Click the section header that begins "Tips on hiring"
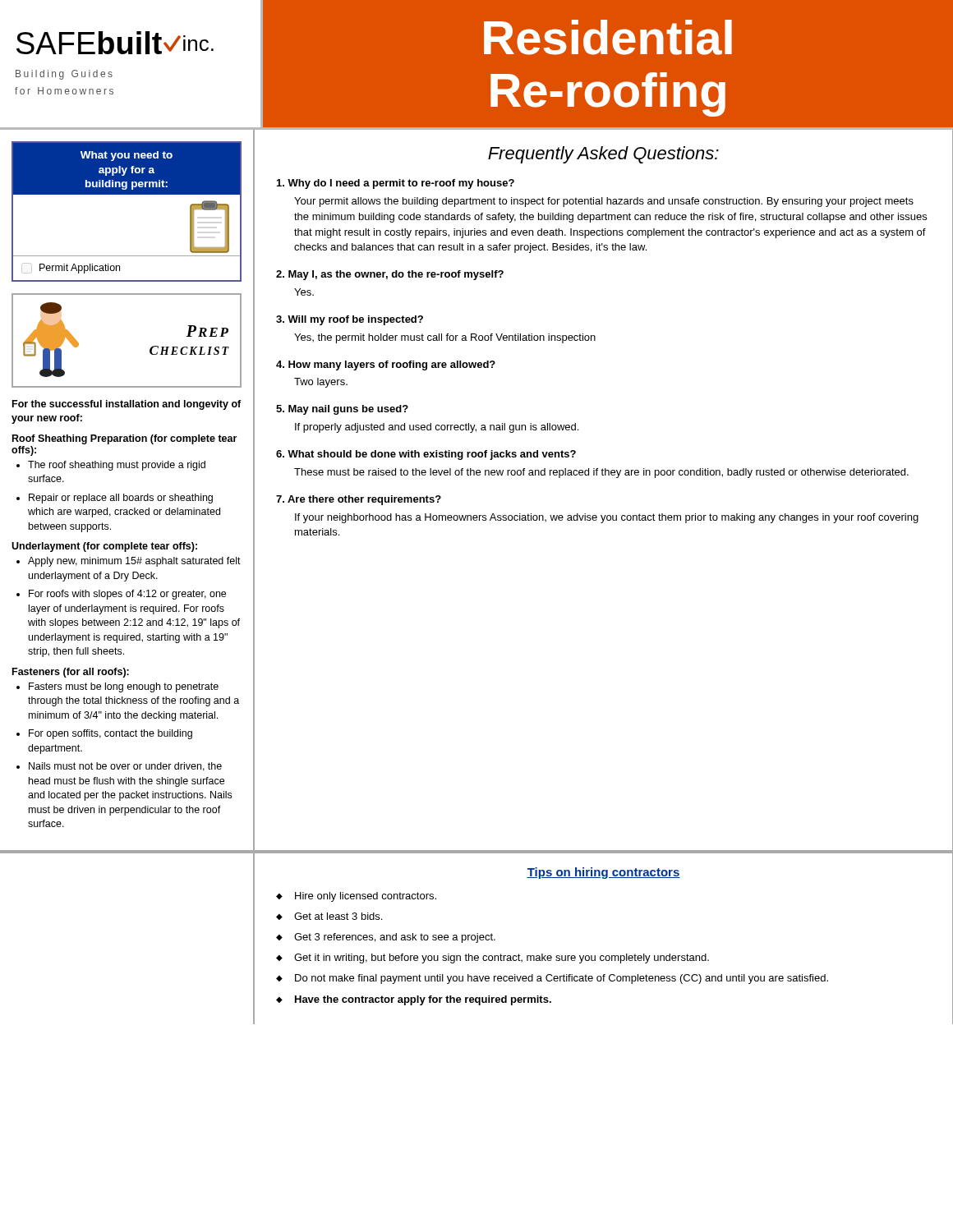Screen dimensions: 1232x953 pos(603,872)
